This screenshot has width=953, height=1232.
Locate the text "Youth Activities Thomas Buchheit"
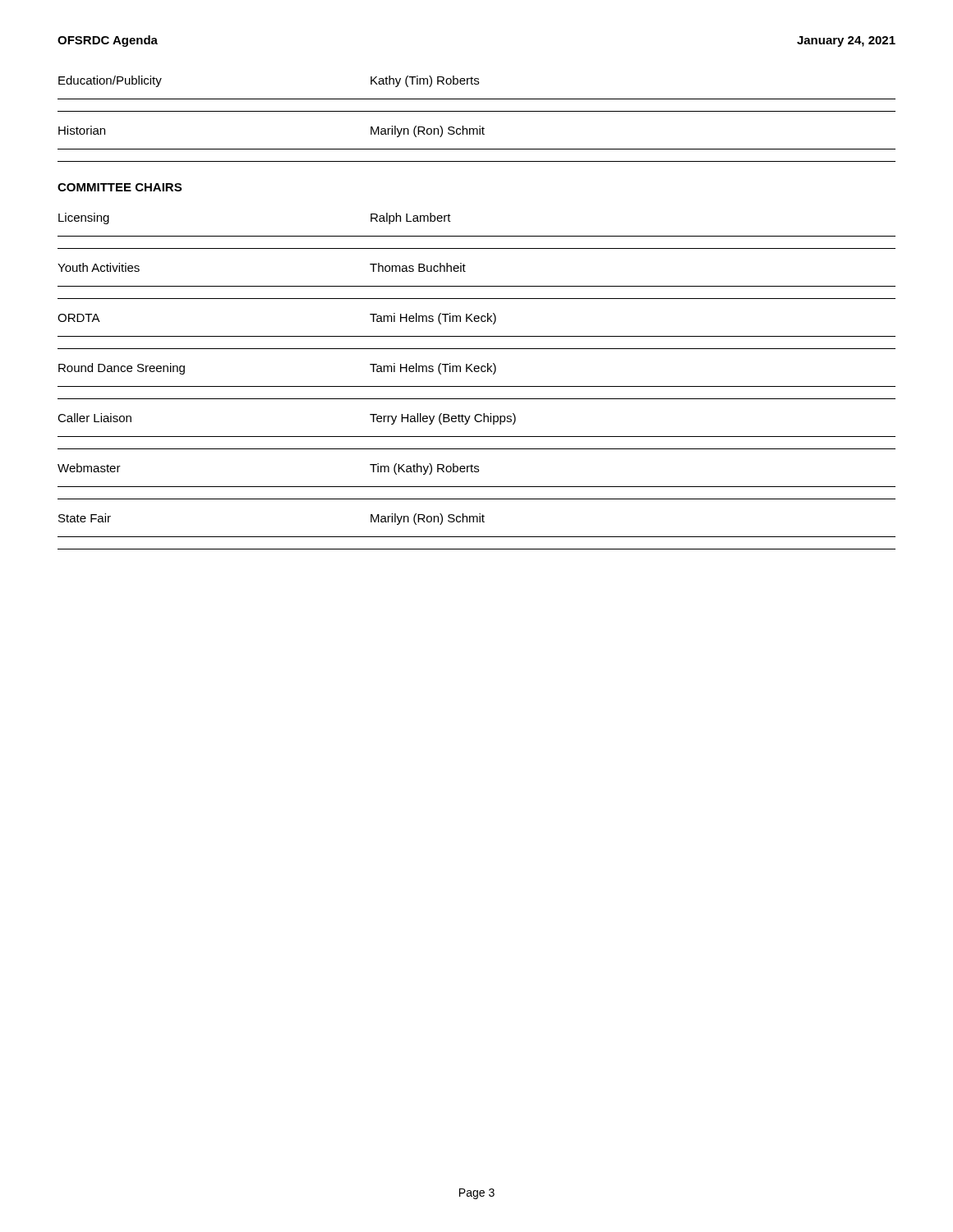(x=476, y=274)
